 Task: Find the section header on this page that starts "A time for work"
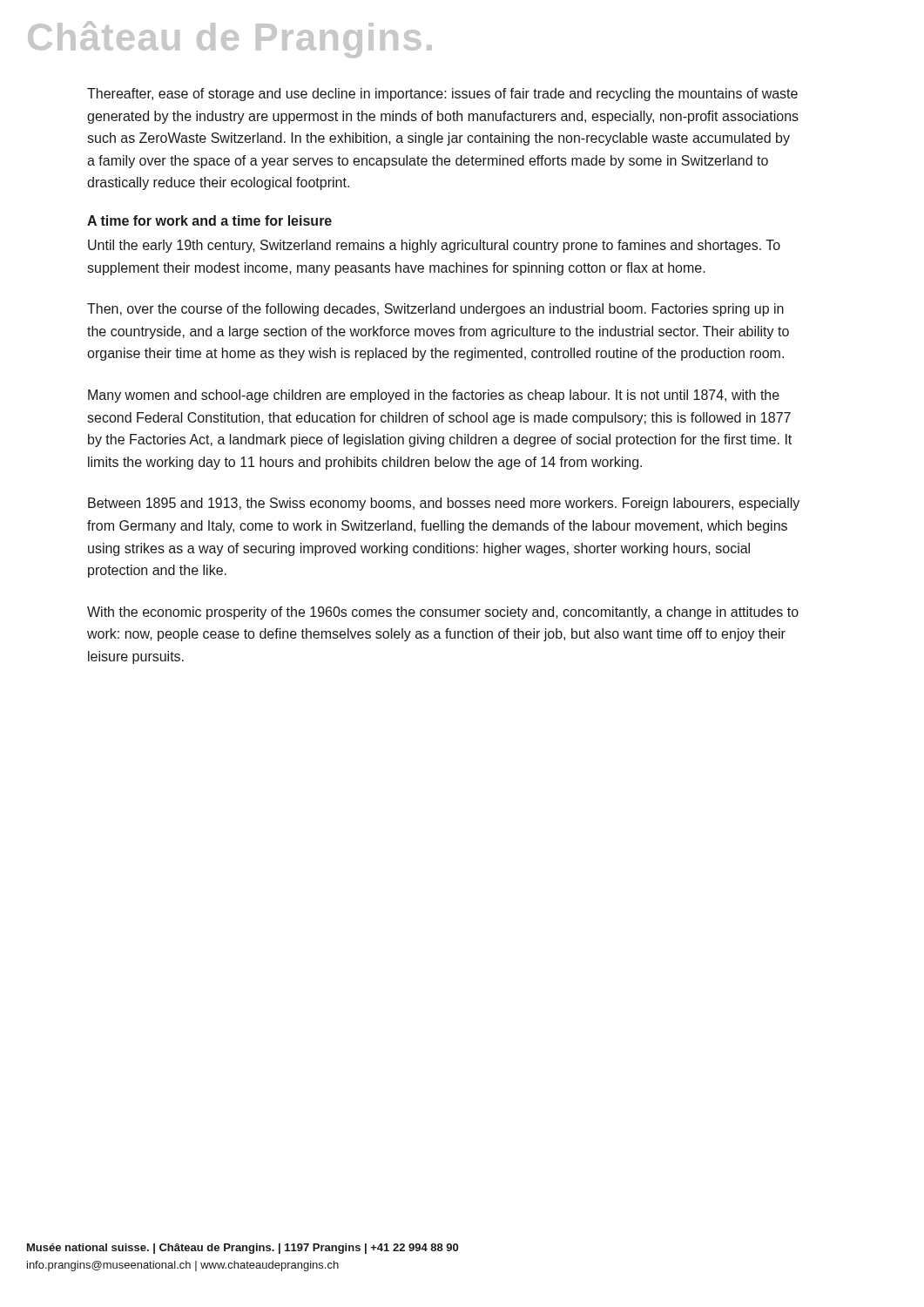(210, 221)
